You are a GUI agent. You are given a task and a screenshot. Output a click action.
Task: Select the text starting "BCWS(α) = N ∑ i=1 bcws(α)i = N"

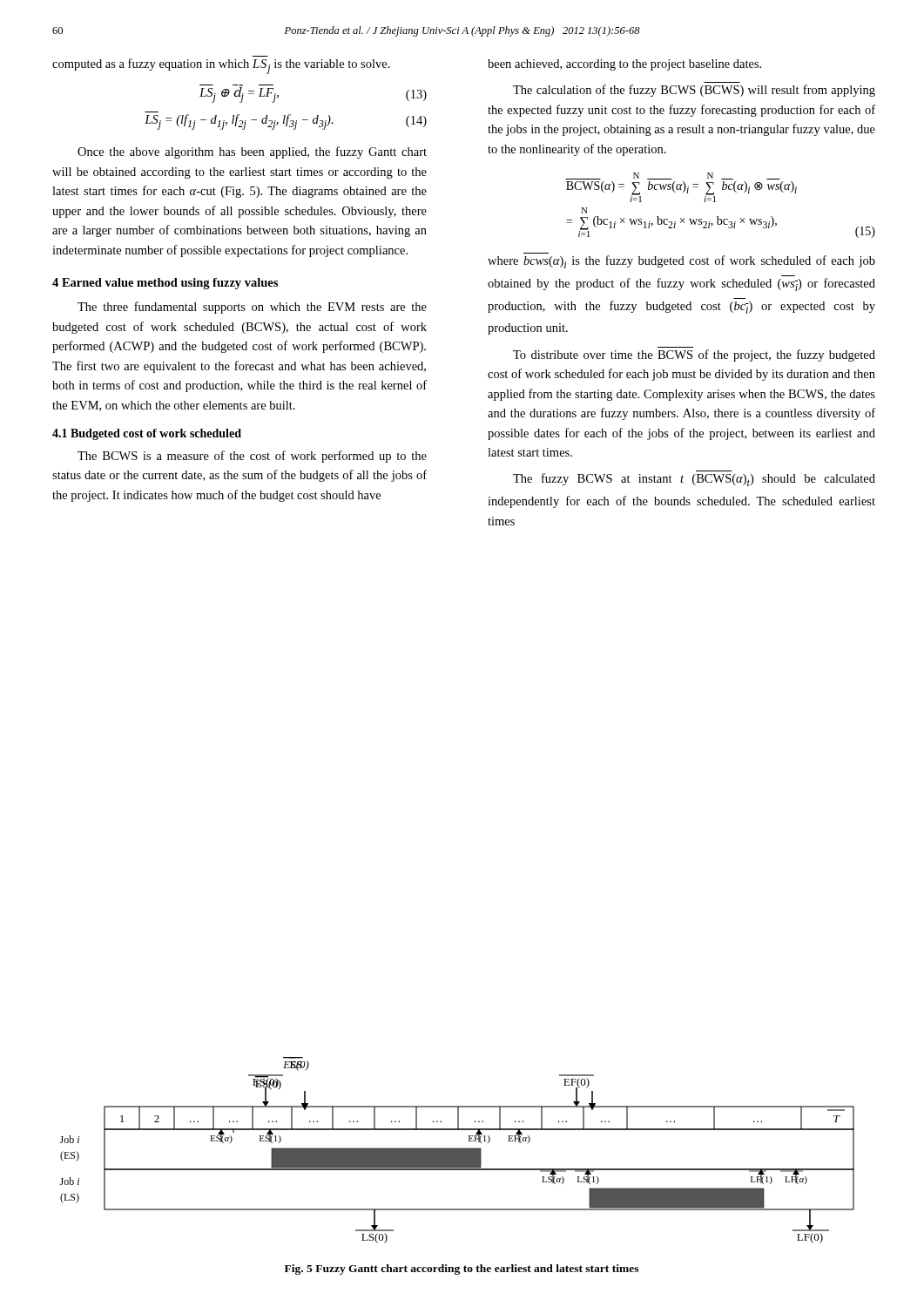[x=673, y=176]
